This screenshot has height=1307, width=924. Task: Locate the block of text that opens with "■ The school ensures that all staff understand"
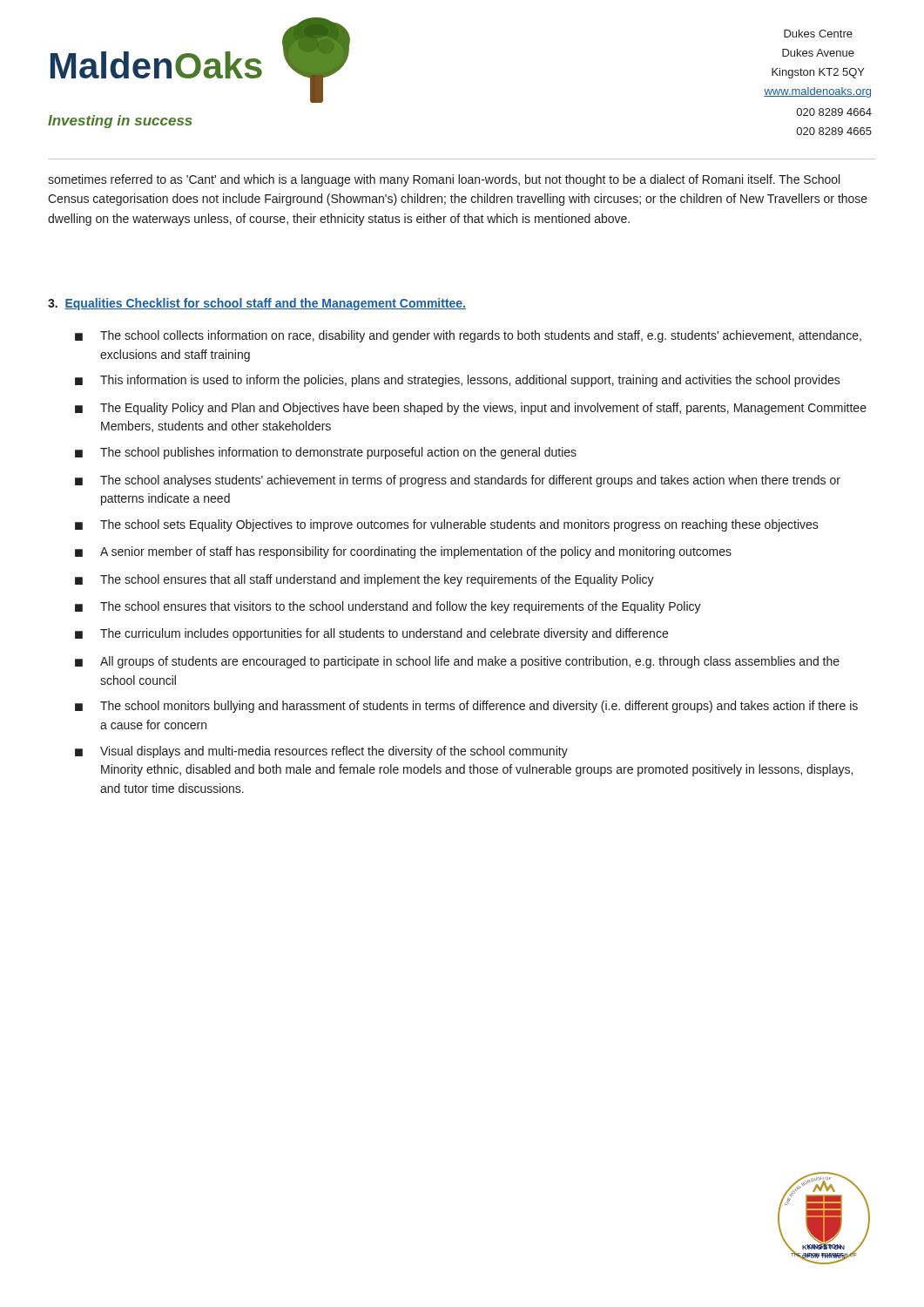[x=470, y=581]
